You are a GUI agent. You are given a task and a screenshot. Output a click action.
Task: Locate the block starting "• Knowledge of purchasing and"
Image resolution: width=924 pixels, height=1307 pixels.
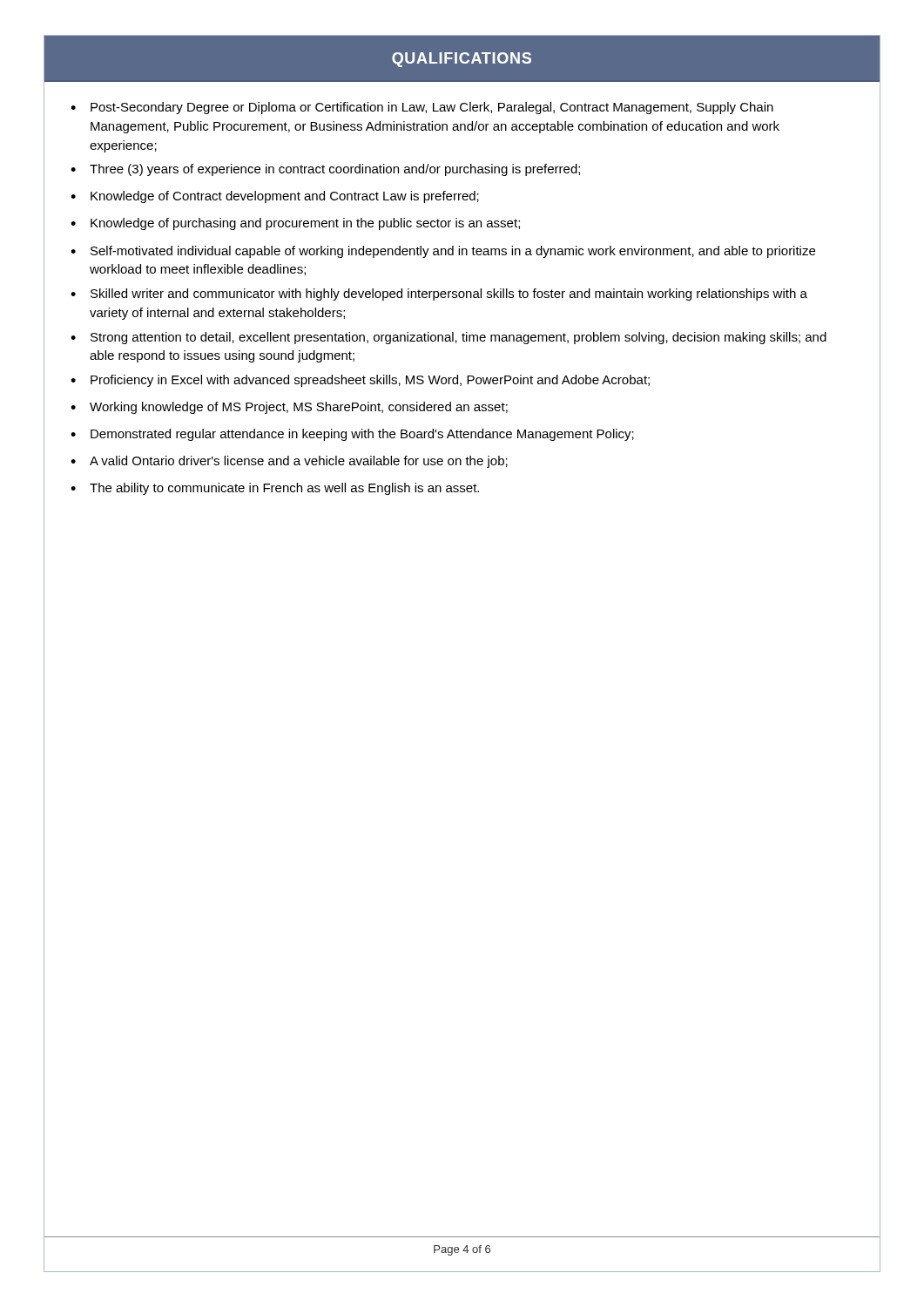458,225
